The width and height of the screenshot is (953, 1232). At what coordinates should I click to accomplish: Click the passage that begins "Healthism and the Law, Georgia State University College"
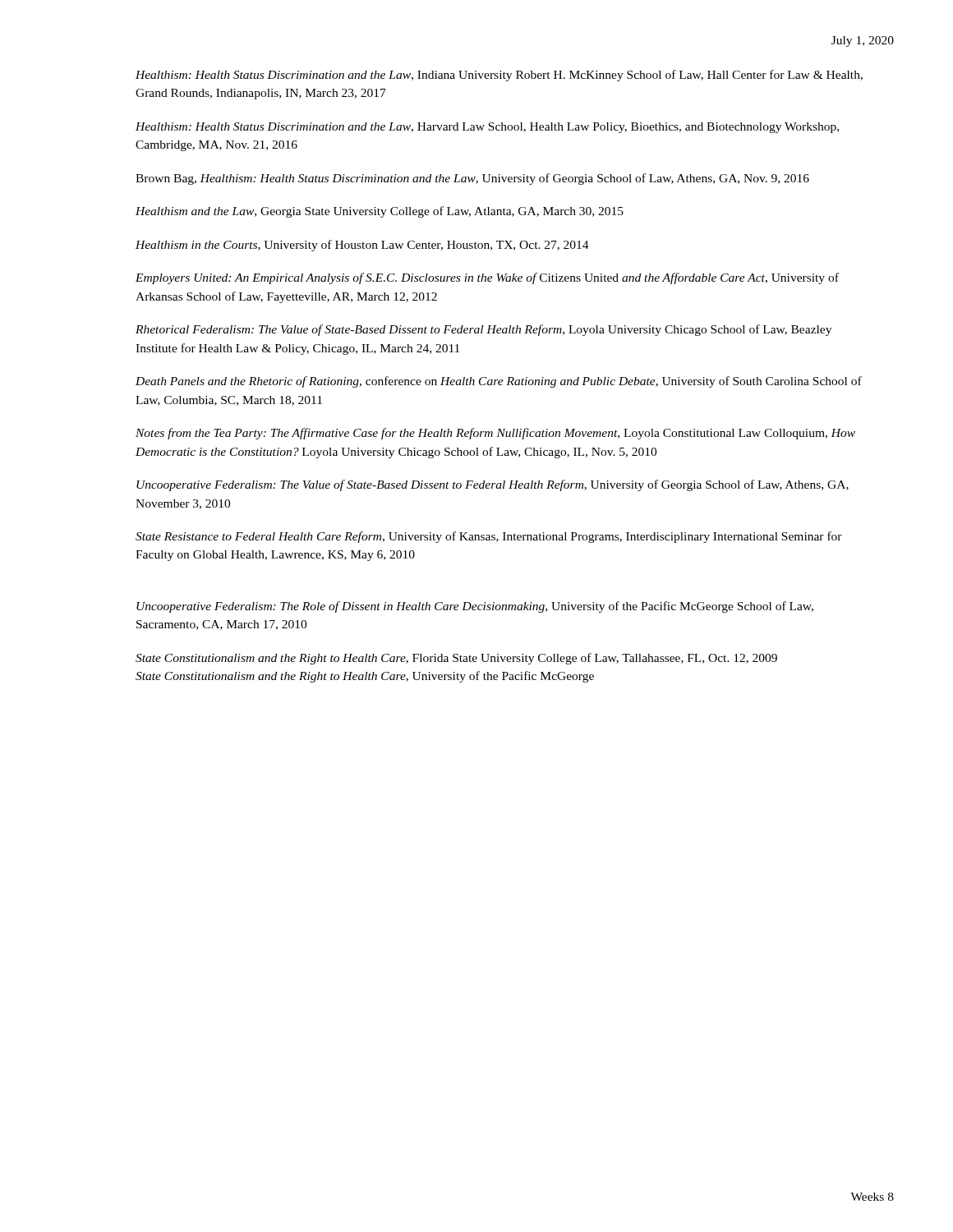pos(380,211)
